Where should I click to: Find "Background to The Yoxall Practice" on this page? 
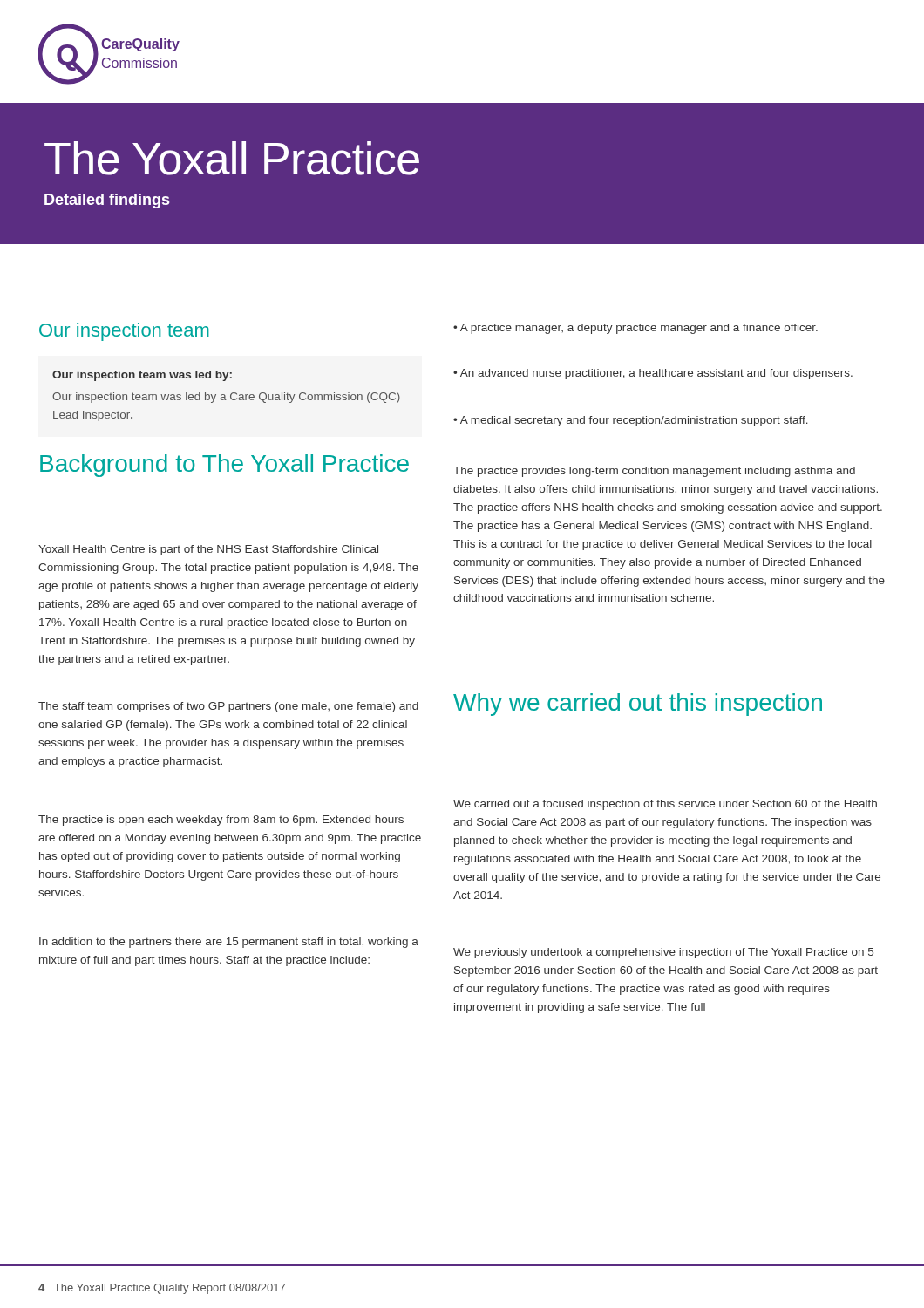[x=230, y=464]
